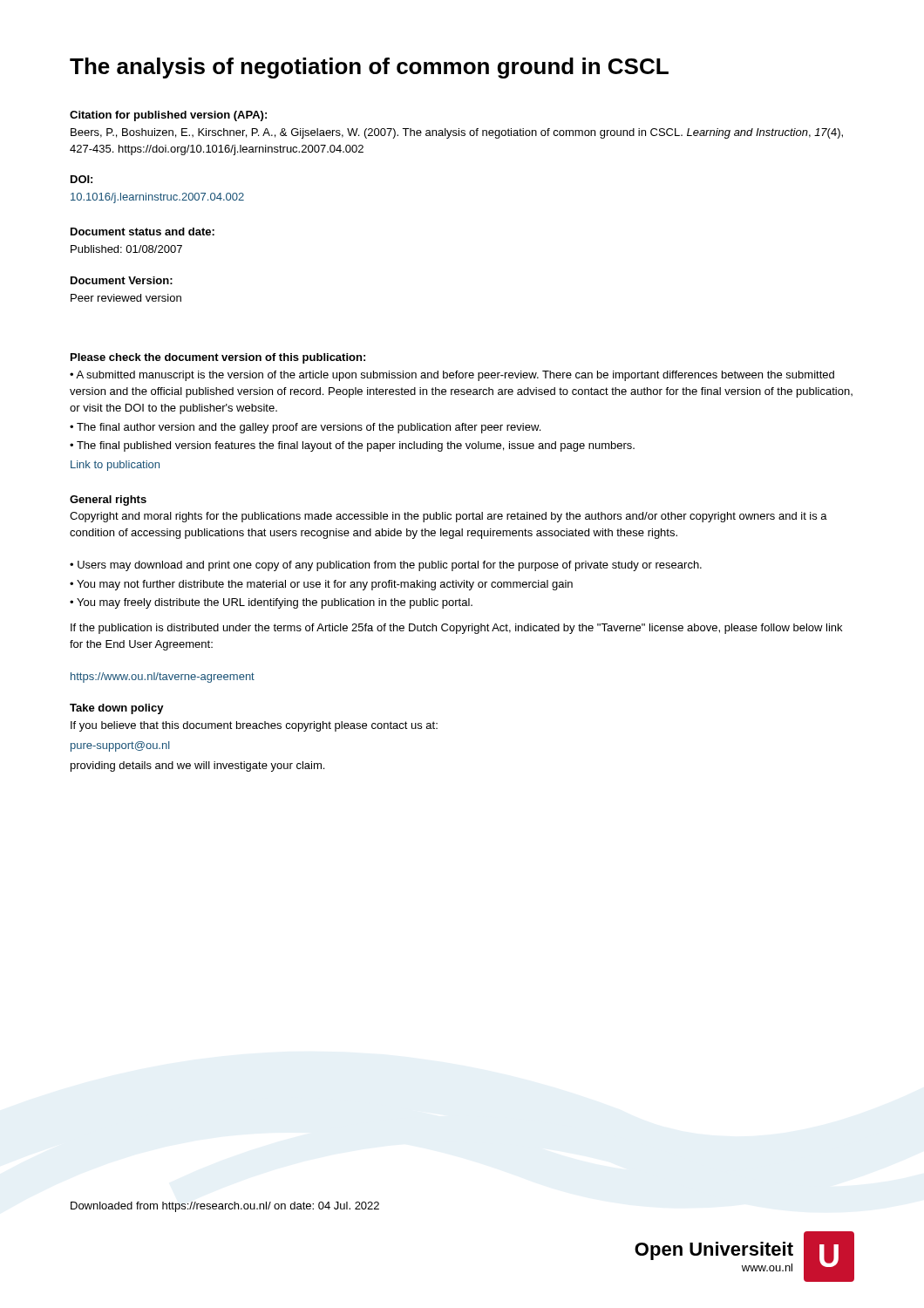
Task: Locate the element starting "• A submitted manuscript is the"
Action: (x=462, y=392)
